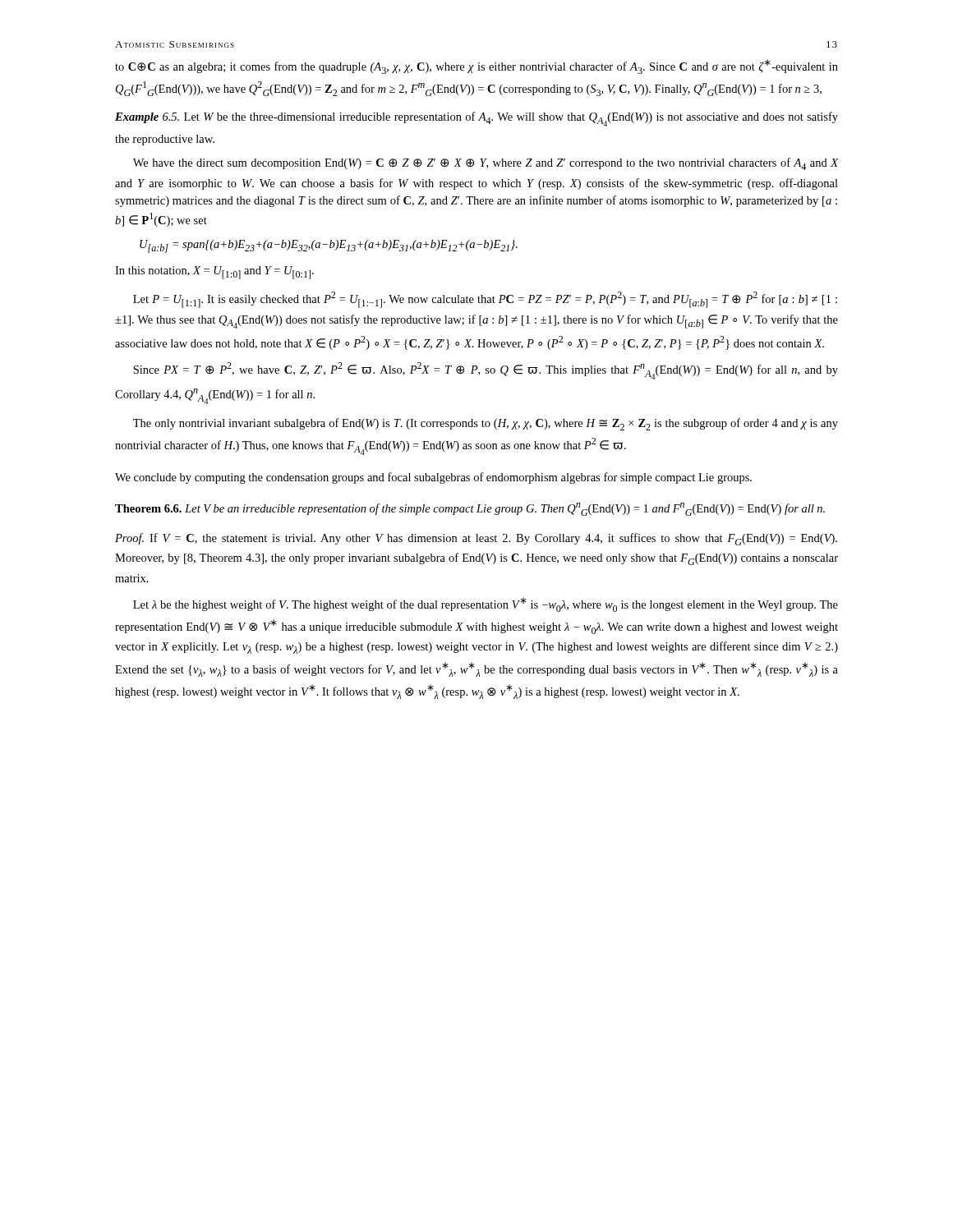
Task: Where does it say "U[a:b] = span{(a+b)E23+(a−b)E32,(a−b)E13+(a+b)E31,(a+b)E12+(a−b)E21}."?
Action: pos(329,245)
